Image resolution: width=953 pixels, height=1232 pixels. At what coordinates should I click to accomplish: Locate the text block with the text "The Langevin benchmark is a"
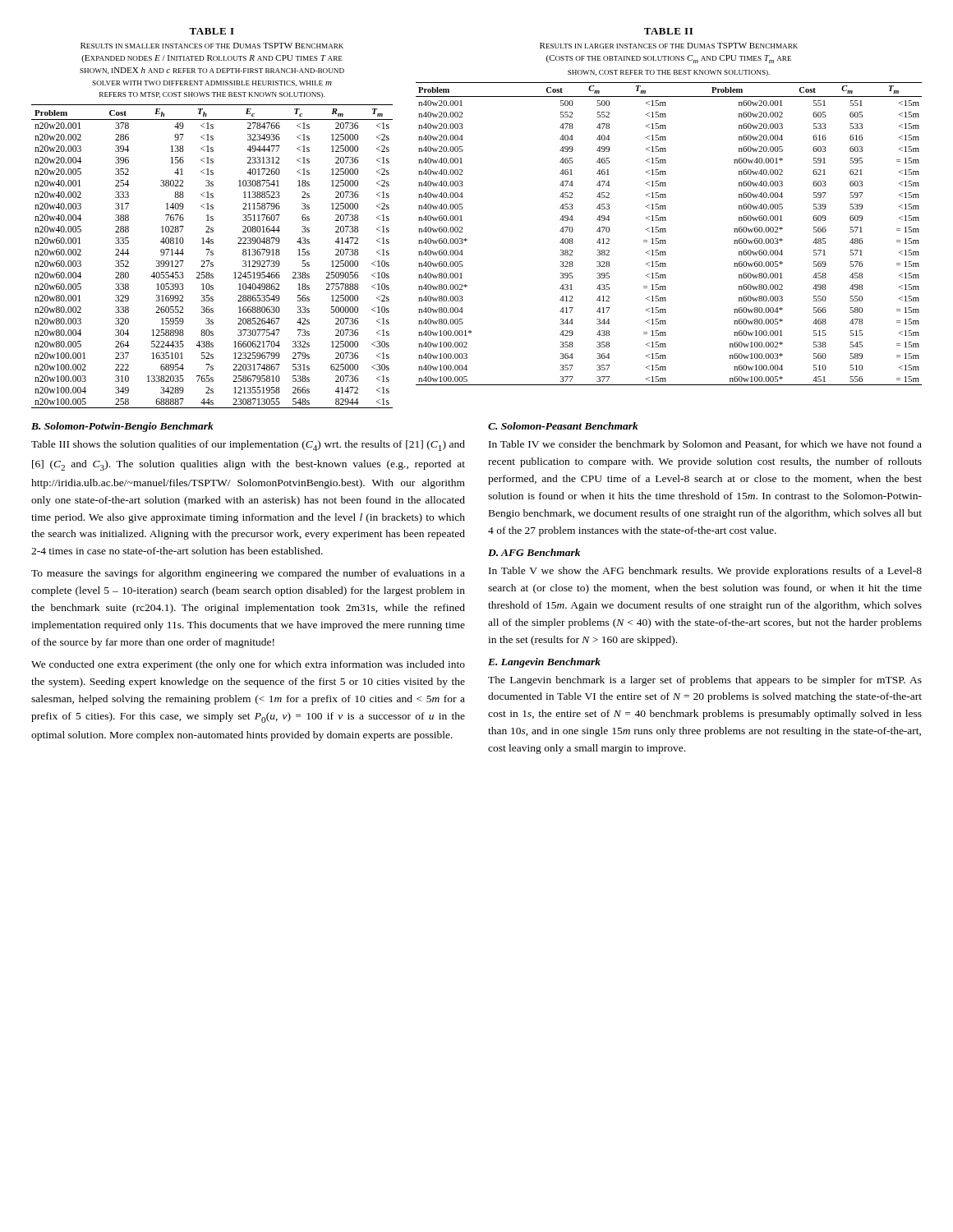(x=705, y=714)
